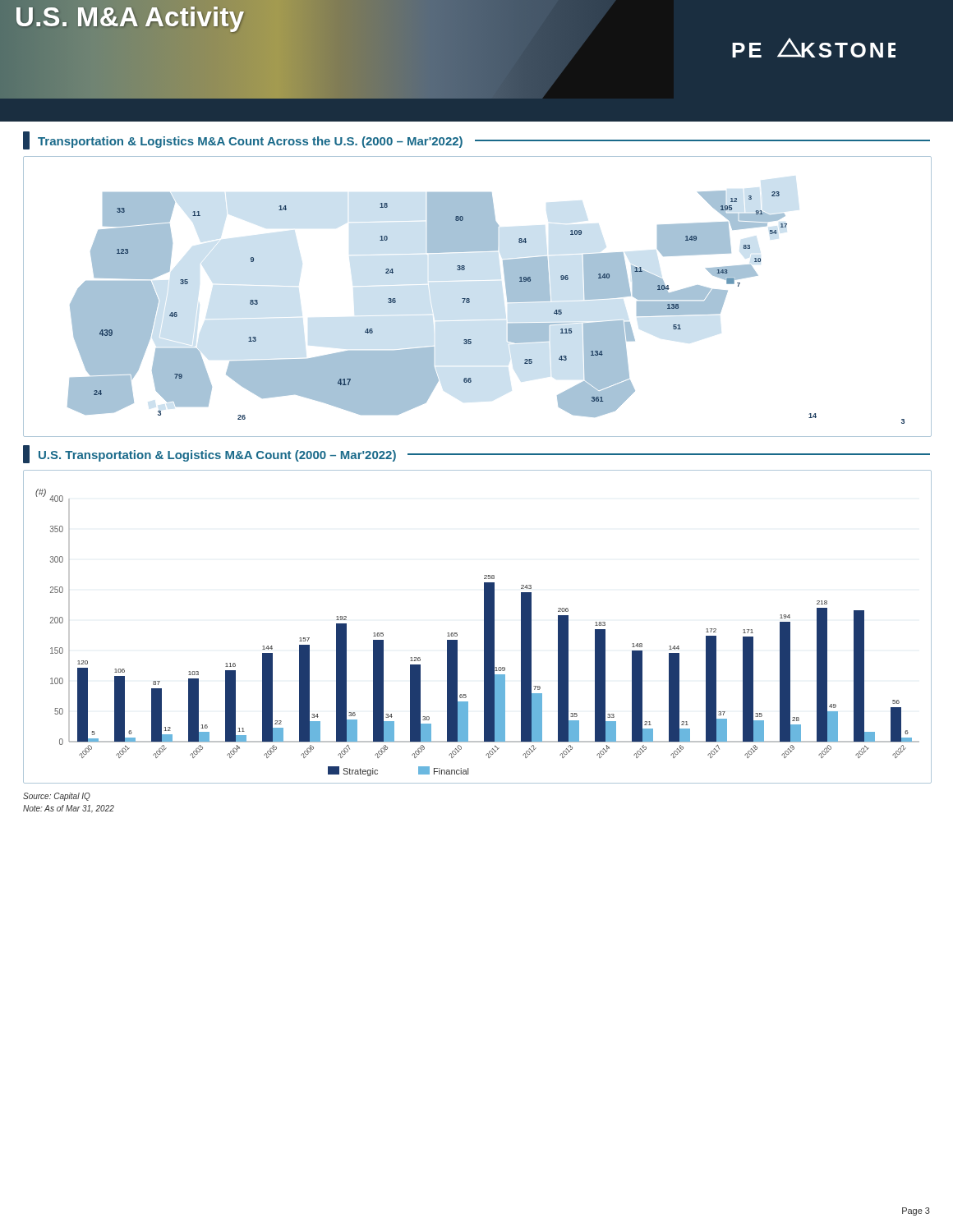Select a footnote
The width and height of the screenshot is (953, 1232).
pos(69,802)
